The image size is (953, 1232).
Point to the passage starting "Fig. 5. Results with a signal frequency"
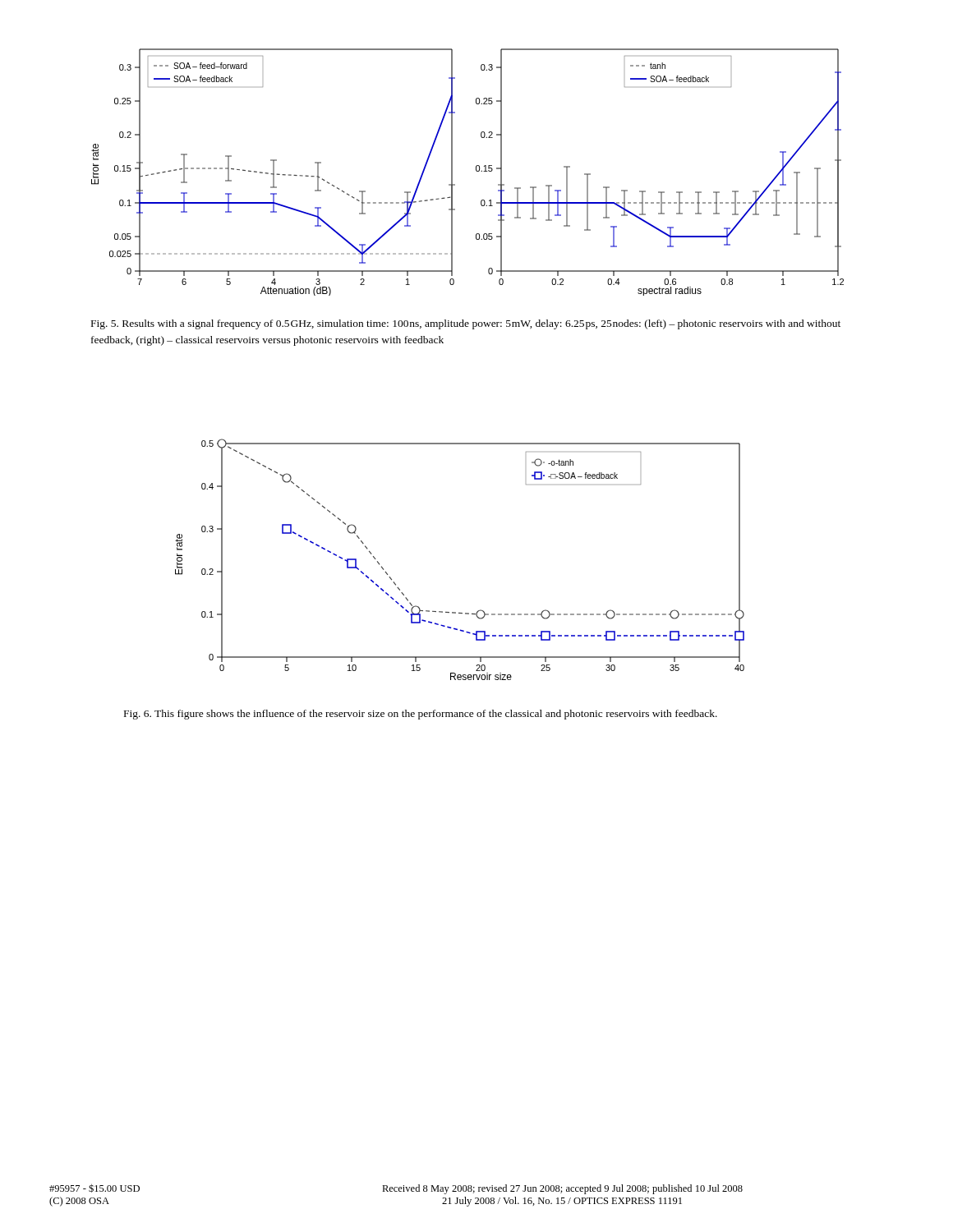(x=476, y=332)
